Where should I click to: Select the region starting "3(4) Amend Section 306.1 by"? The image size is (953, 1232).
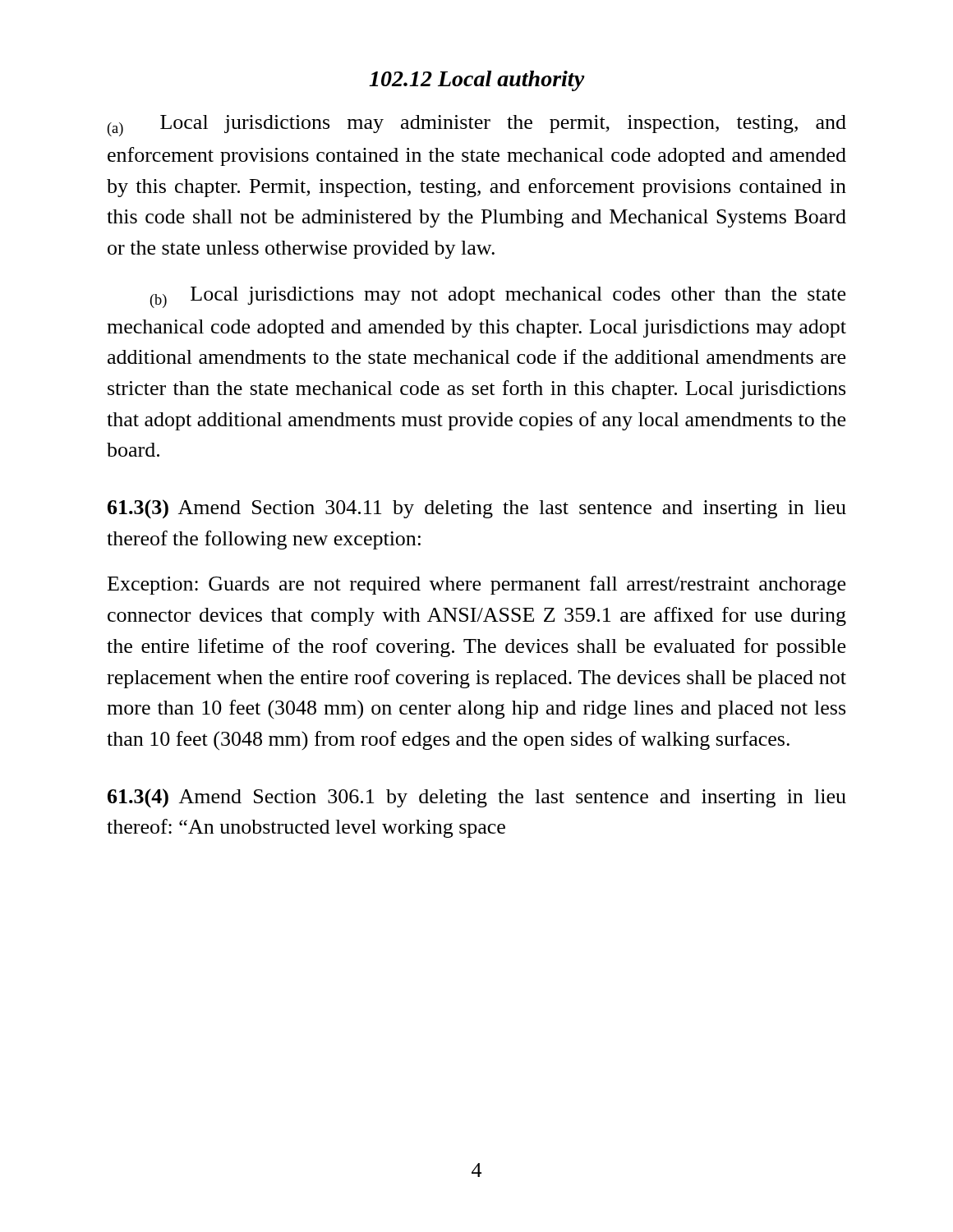(x=476, y=812)
